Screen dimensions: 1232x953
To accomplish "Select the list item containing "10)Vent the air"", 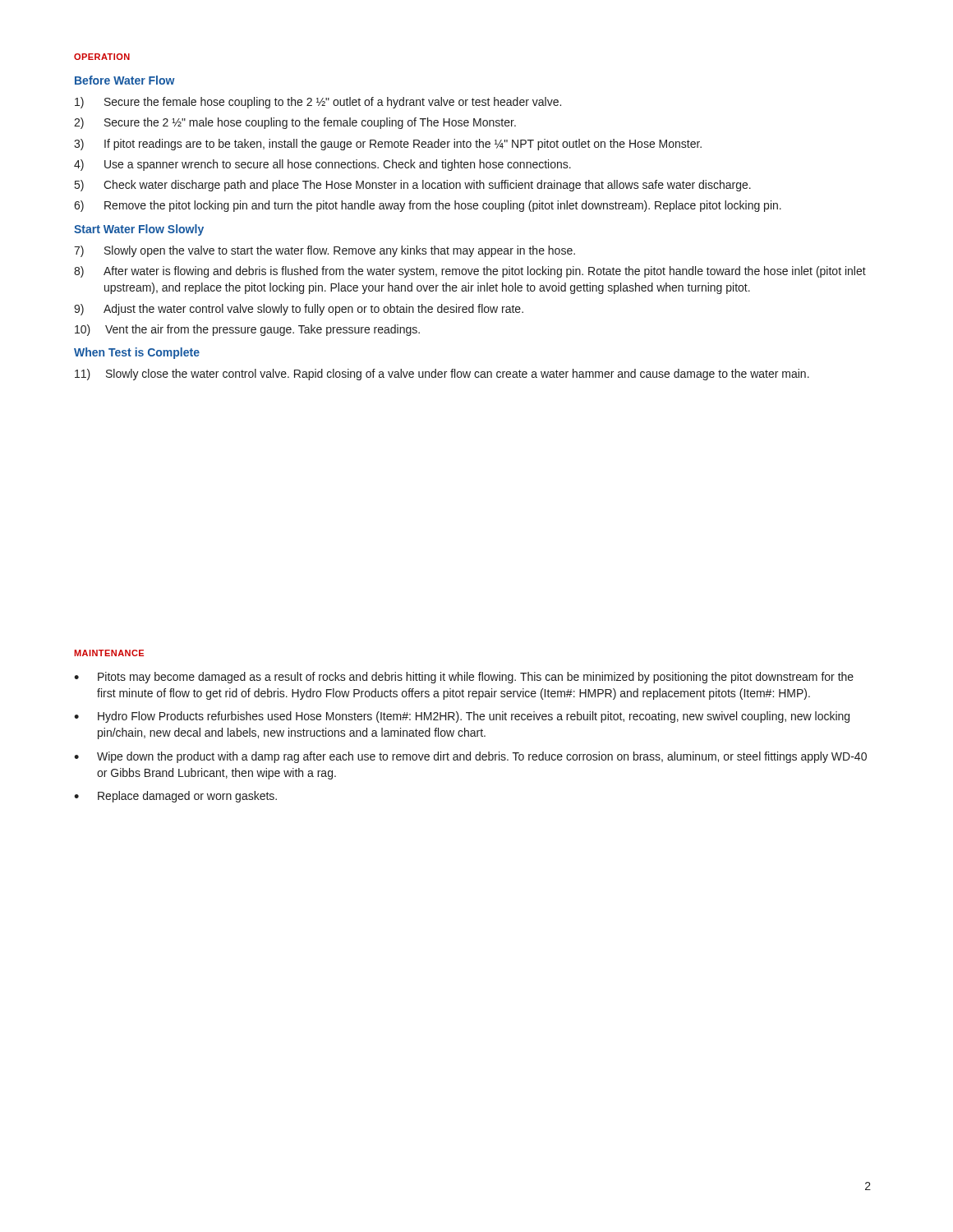I will point(247,330).
